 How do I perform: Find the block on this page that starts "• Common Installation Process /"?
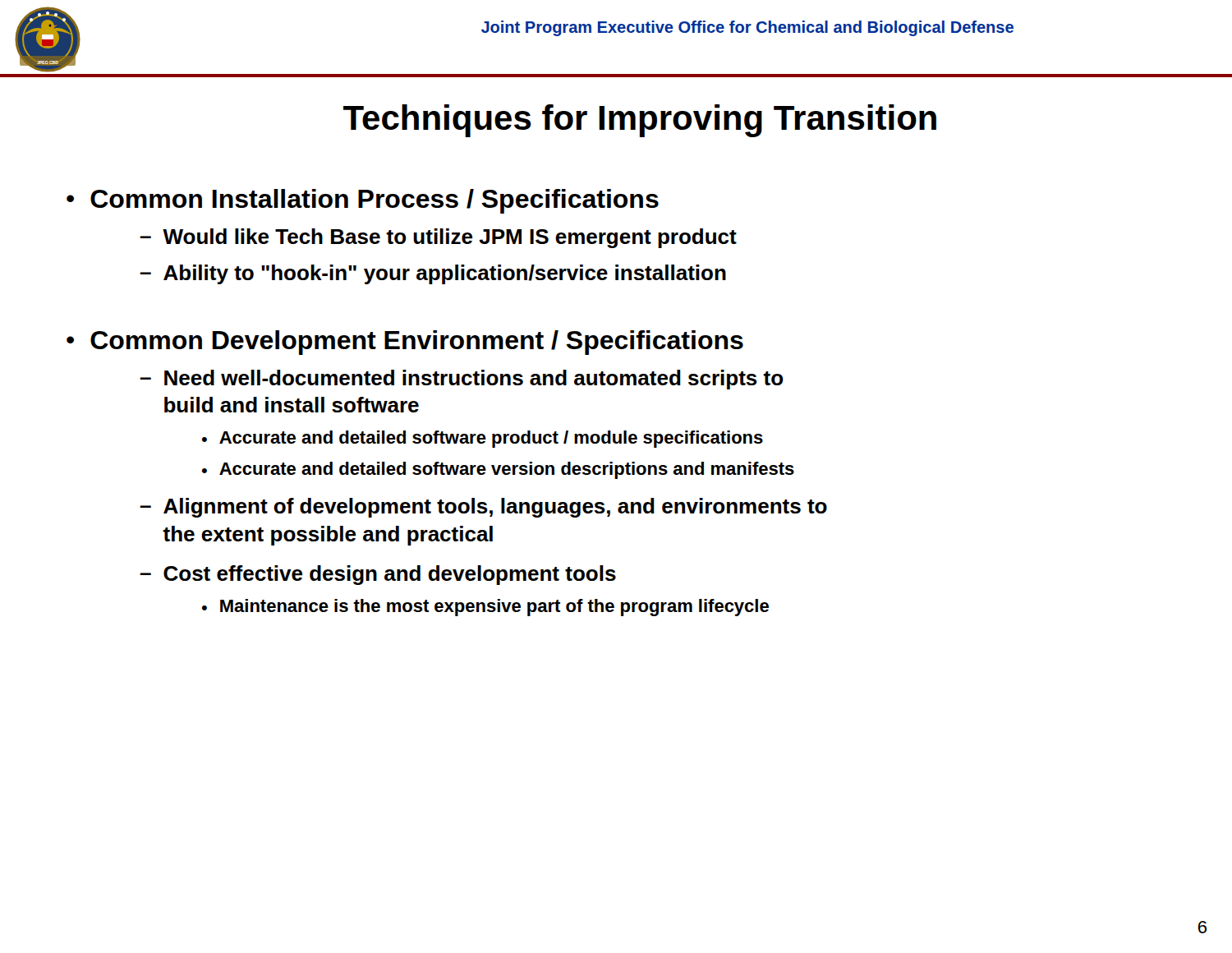362,199
